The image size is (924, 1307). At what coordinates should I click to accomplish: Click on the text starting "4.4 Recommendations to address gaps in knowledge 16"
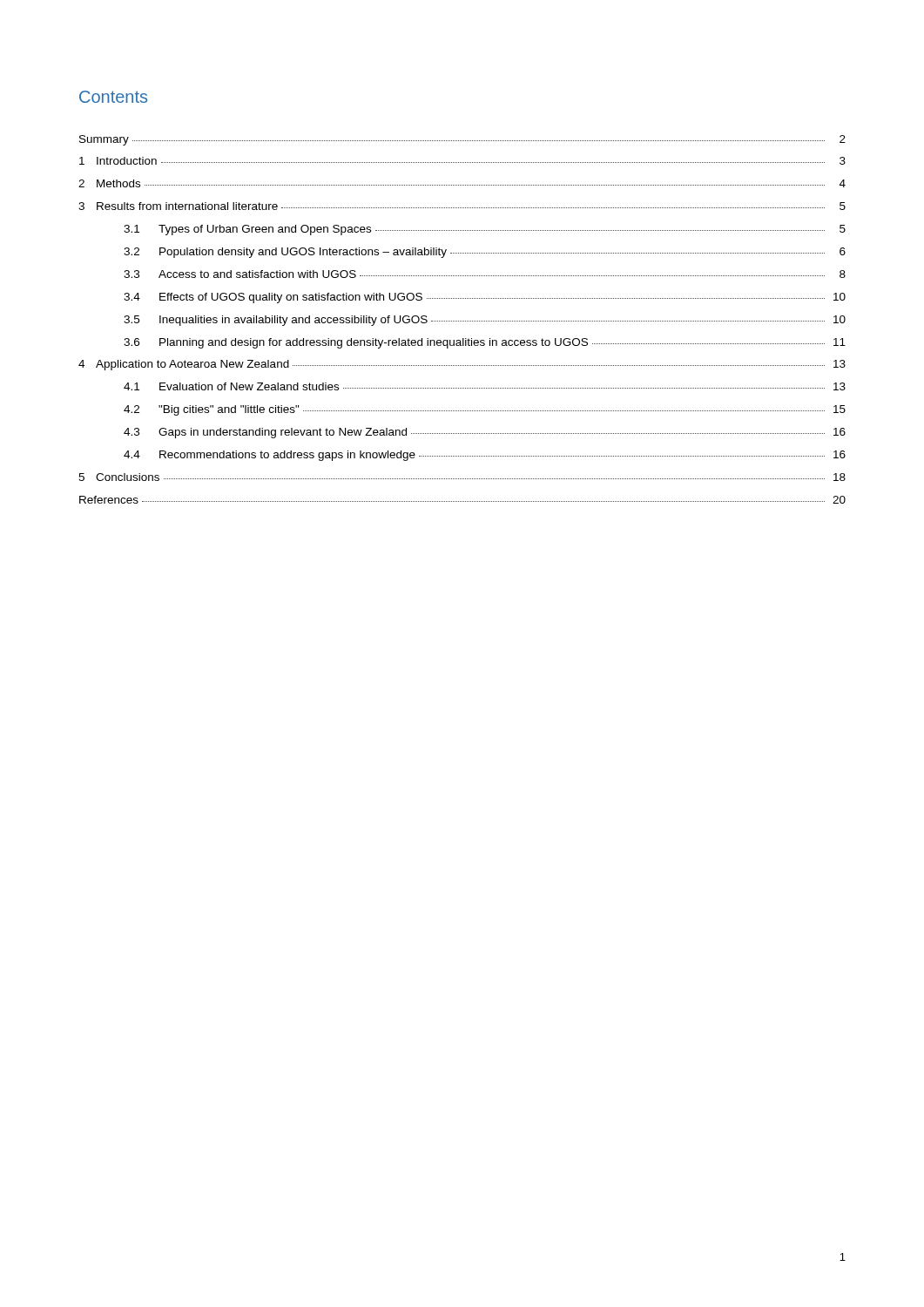(x=473, y=455)
